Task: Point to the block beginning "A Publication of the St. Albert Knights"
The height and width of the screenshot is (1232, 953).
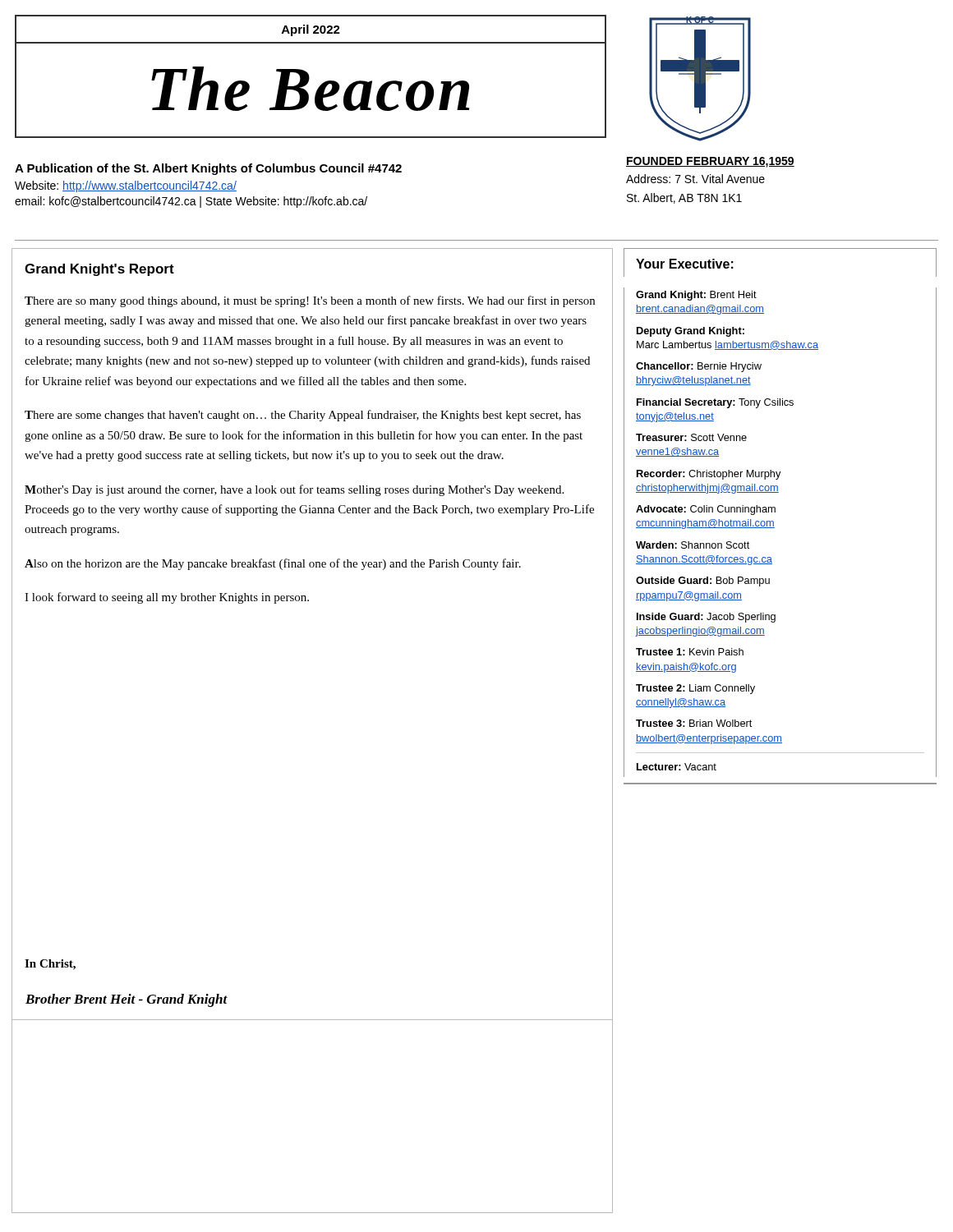Action: 208,169
